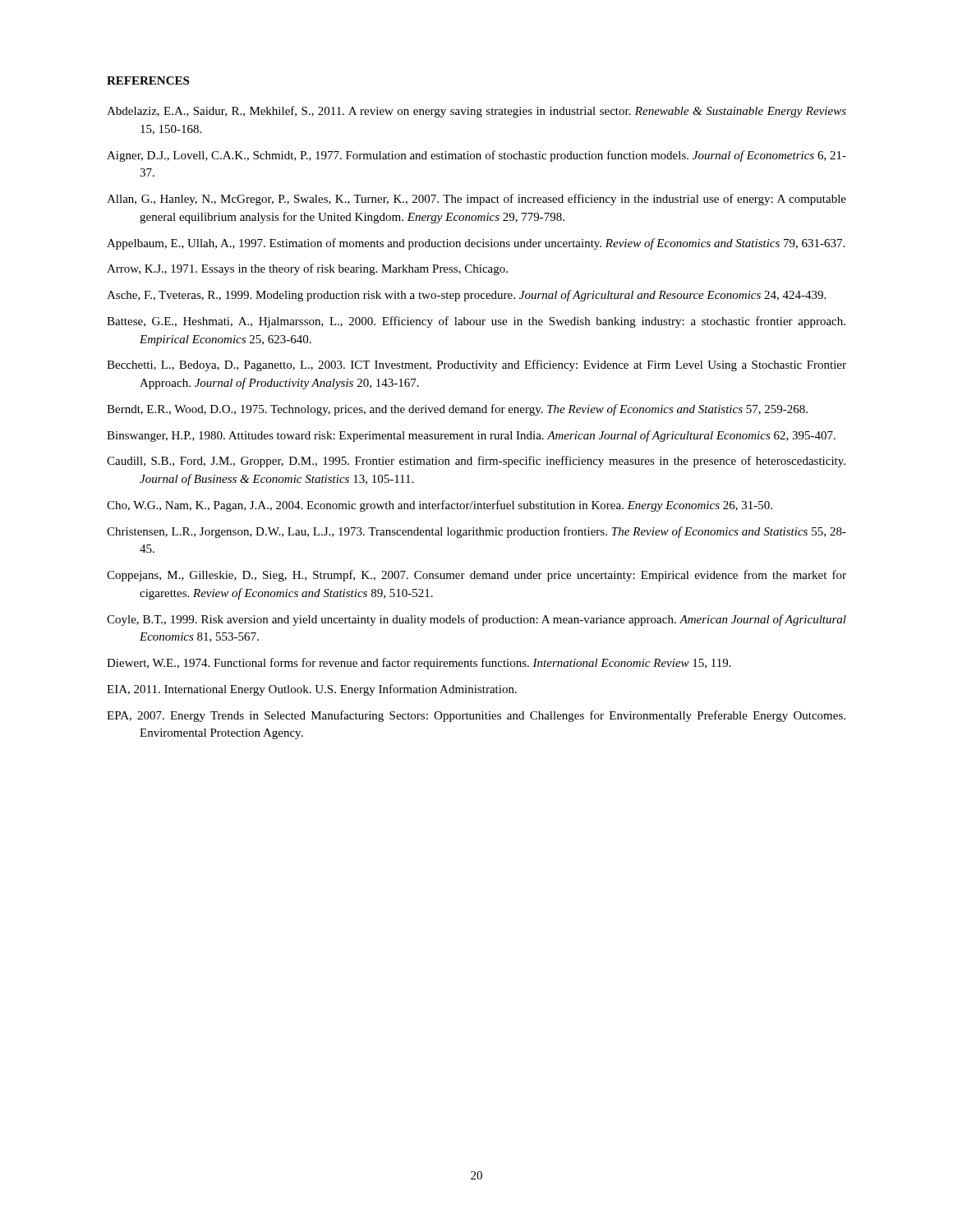Find the element starting "EPA, 2007. Energy Trends in"
This screenshot has height=1232, width=953.
(476, 724)
